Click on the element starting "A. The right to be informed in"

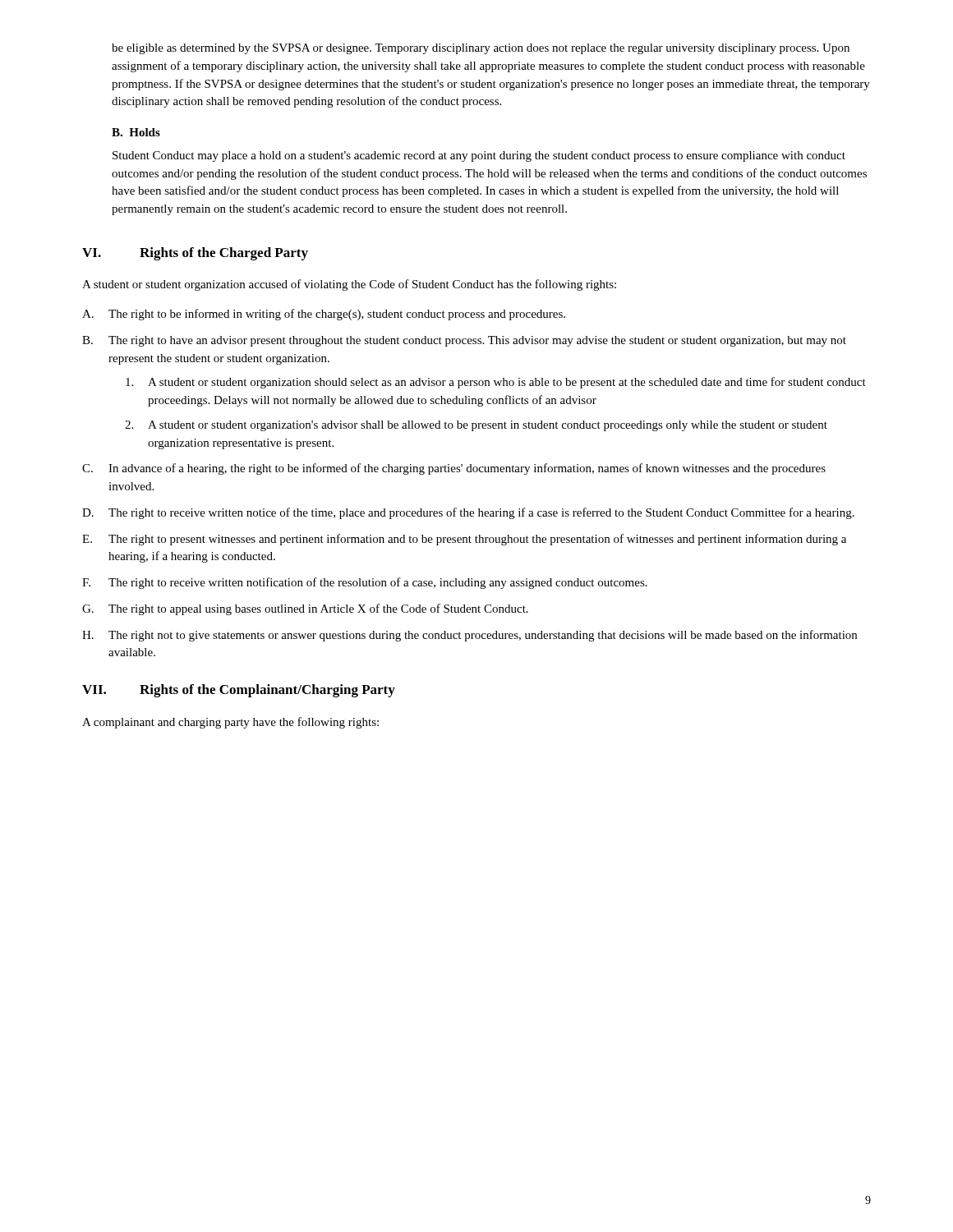[476, 315]
